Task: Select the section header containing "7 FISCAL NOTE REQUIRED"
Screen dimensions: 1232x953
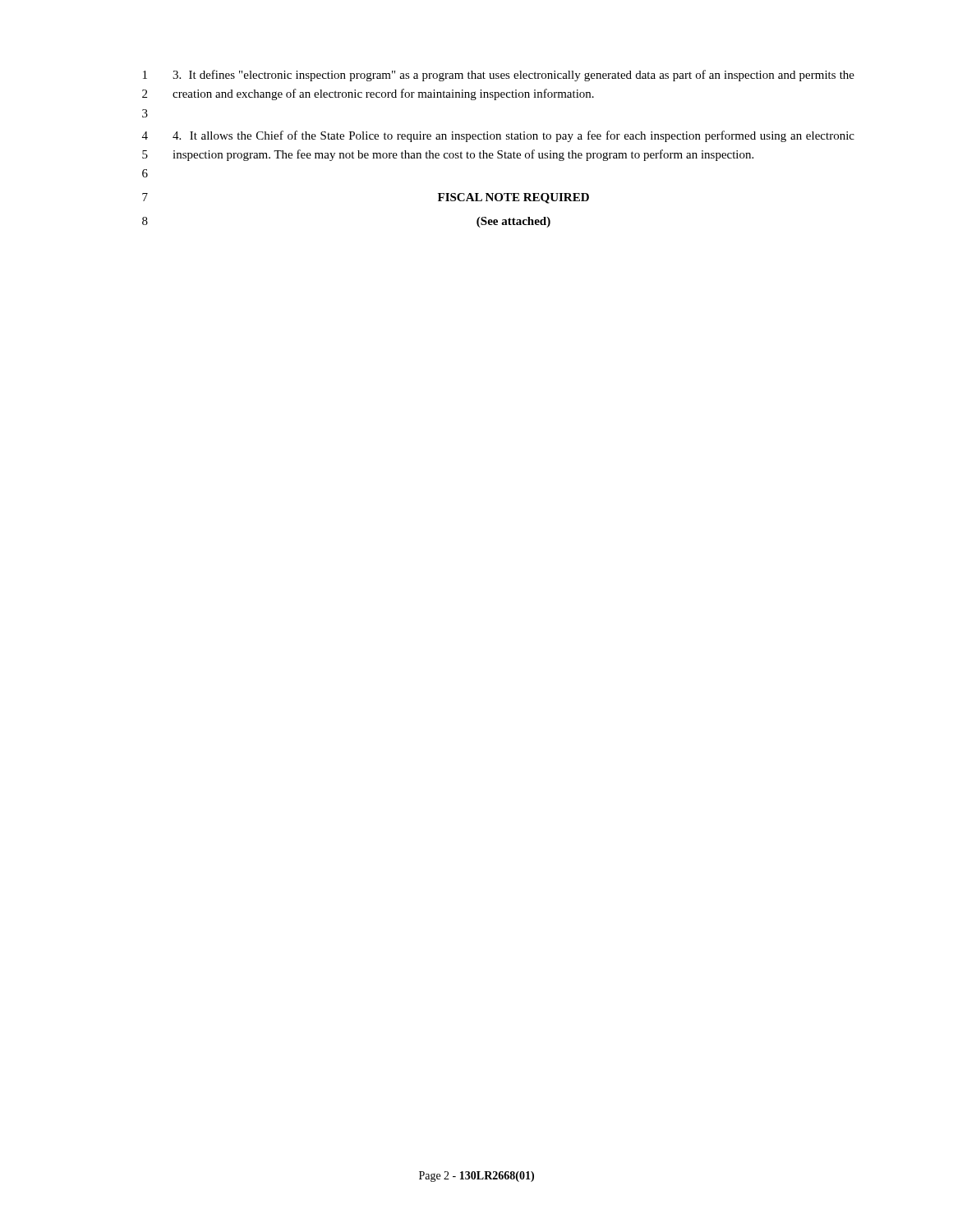Action: (476, 197)
